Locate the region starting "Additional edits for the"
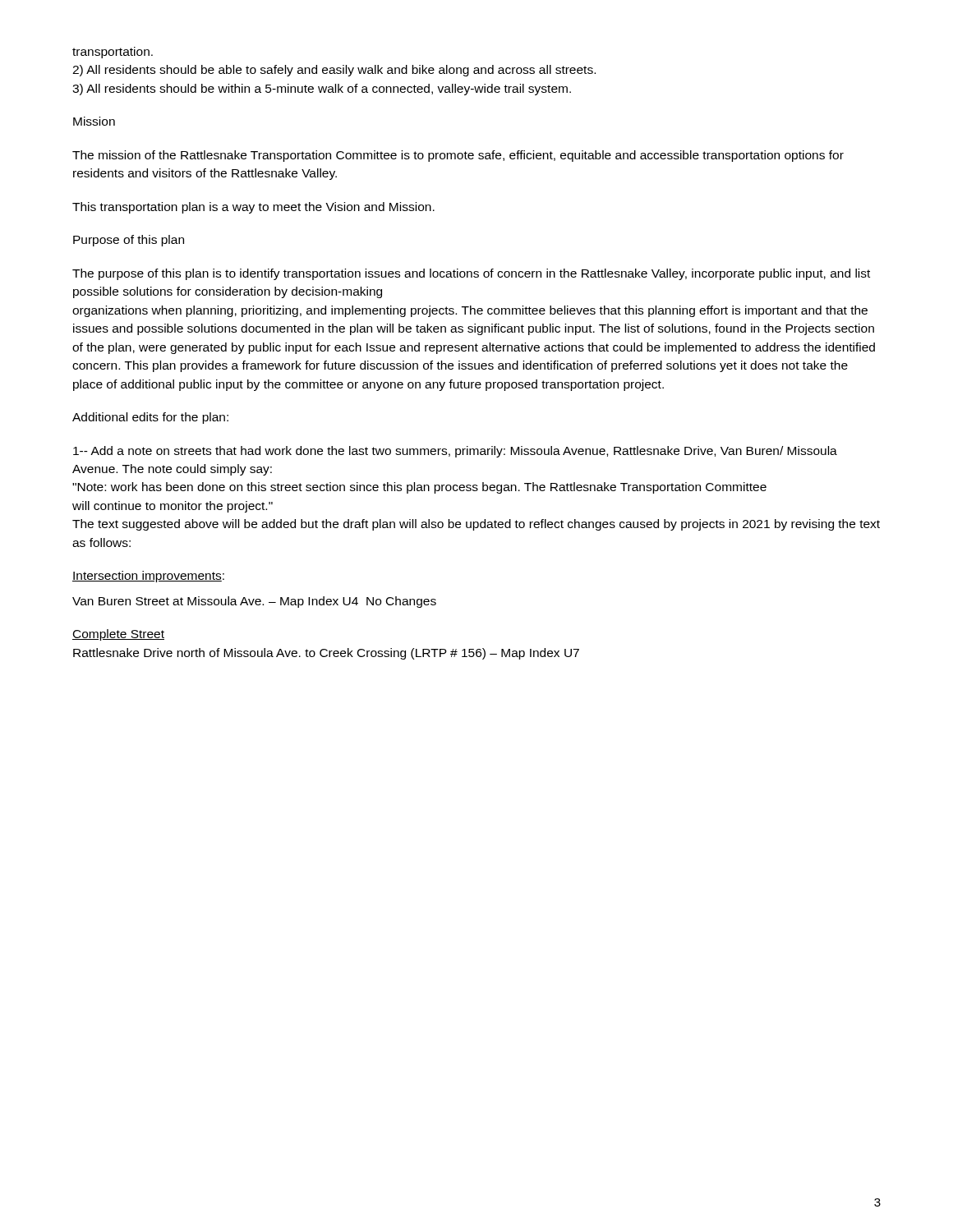The image size is (953, 1232). click(151, 417)
